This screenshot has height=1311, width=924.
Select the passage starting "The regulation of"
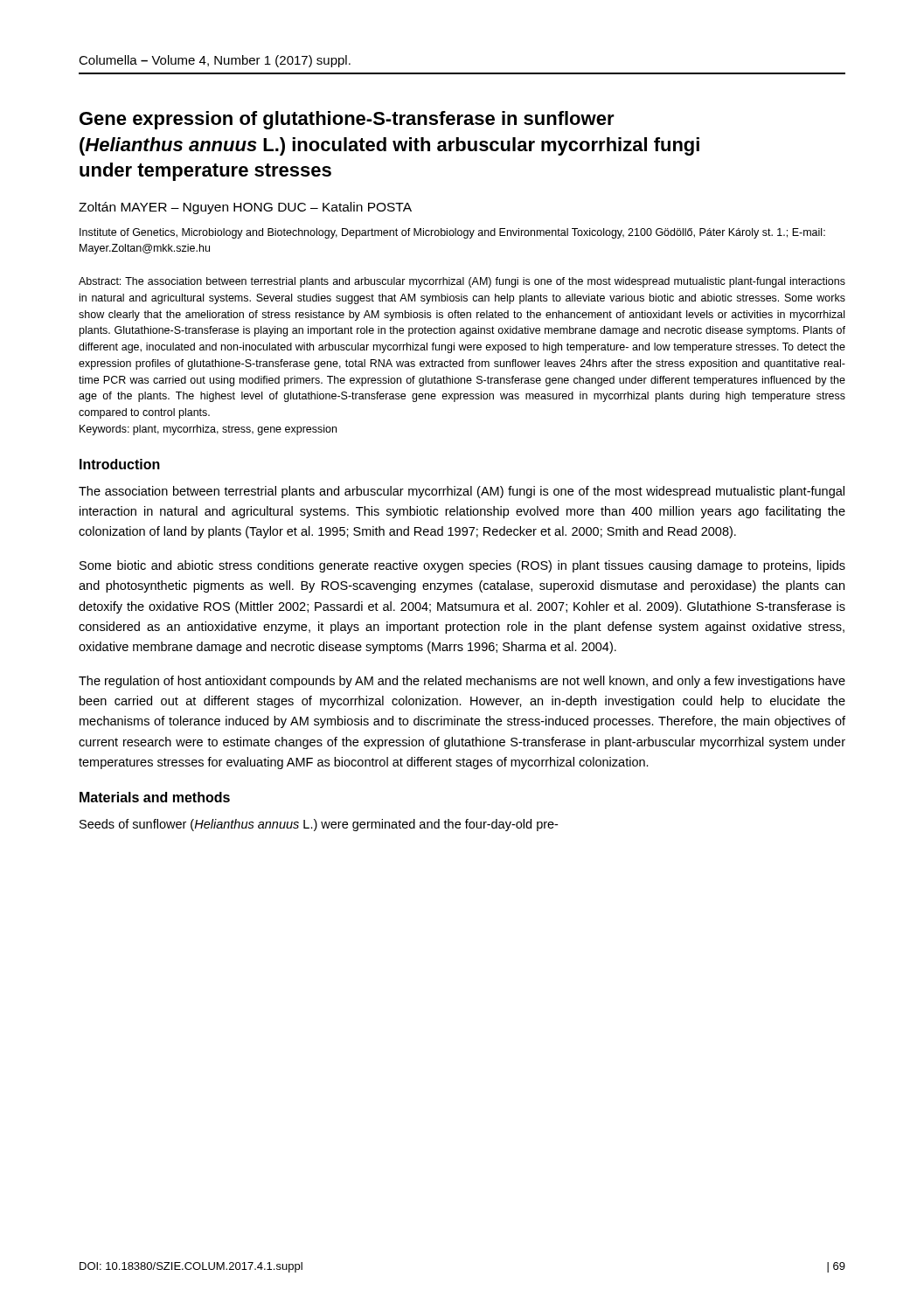point(462,721)
